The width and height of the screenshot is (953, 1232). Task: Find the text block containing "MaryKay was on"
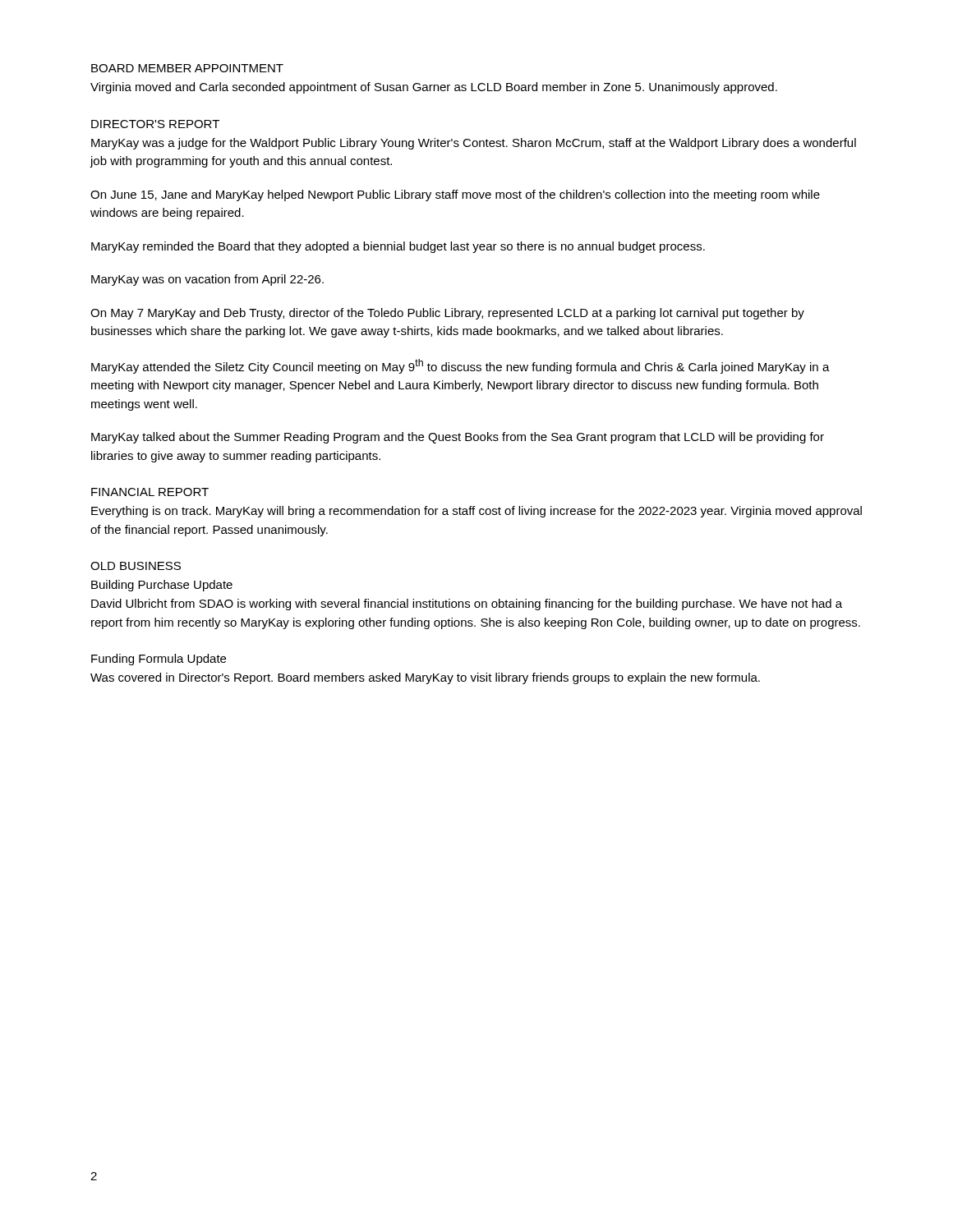click(207, 279)
